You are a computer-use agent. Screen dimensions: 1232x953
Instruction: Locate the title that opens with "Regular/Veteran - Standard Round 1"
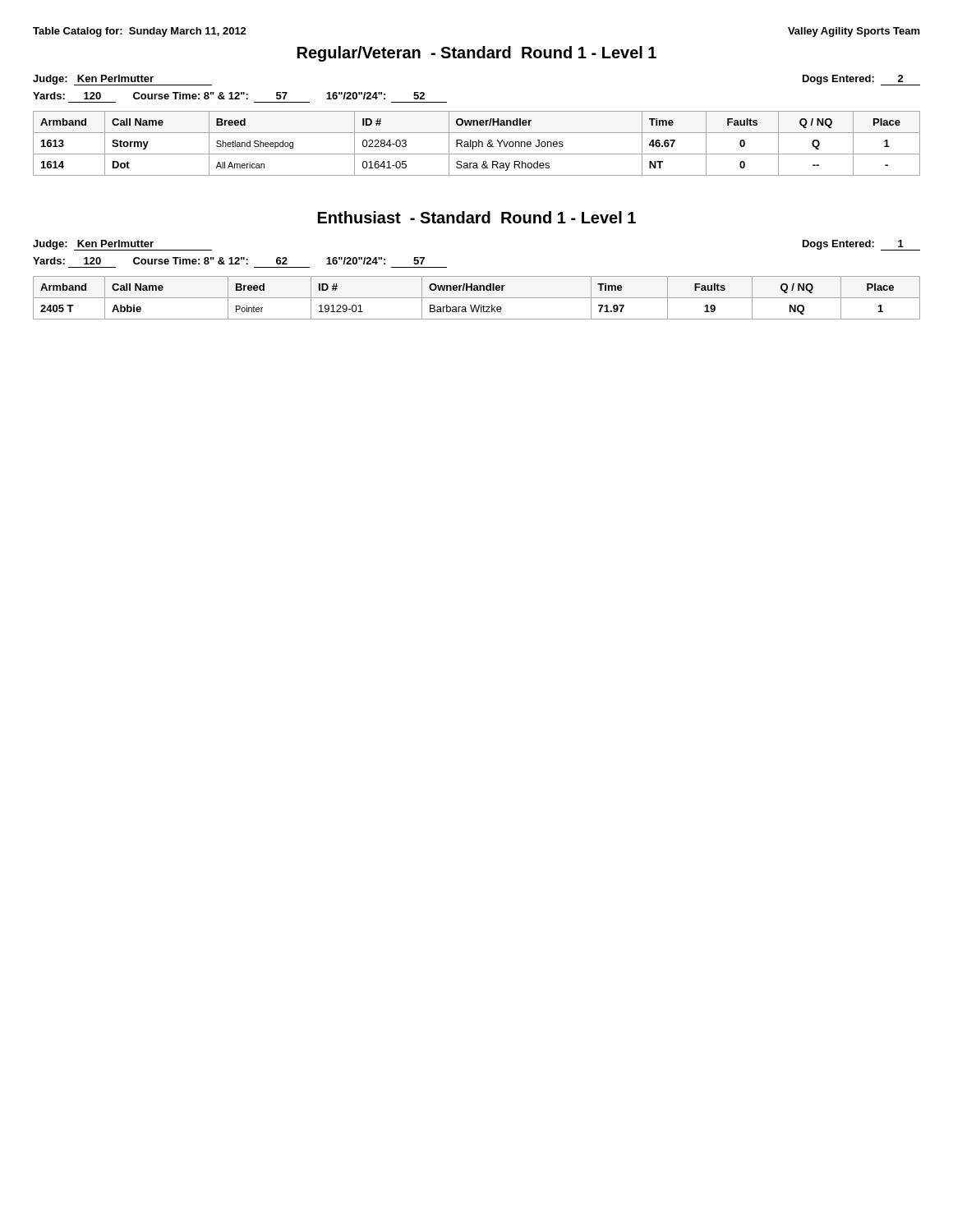tap(476, 53)
